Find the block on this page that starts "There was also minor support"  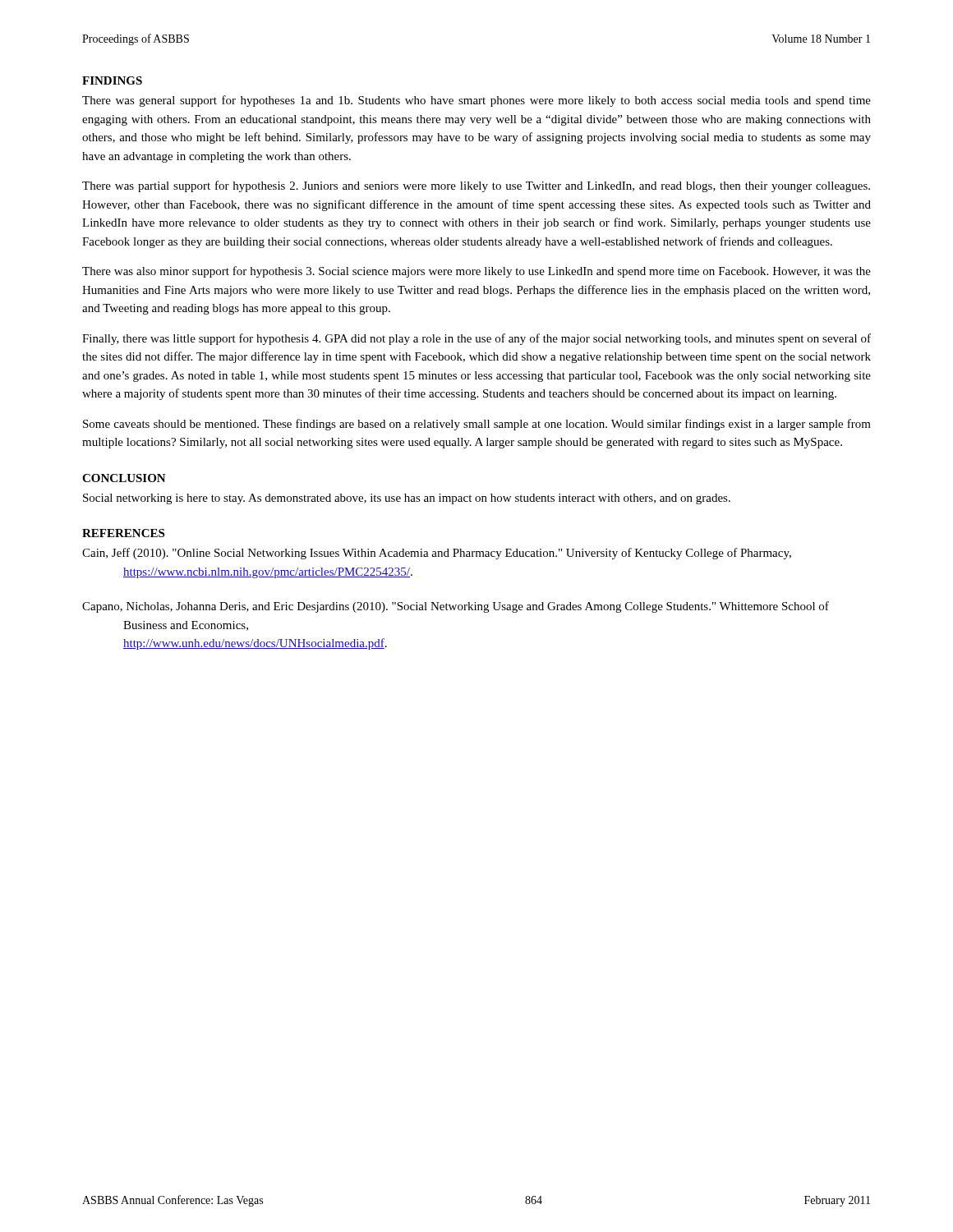tap(476, 290)
